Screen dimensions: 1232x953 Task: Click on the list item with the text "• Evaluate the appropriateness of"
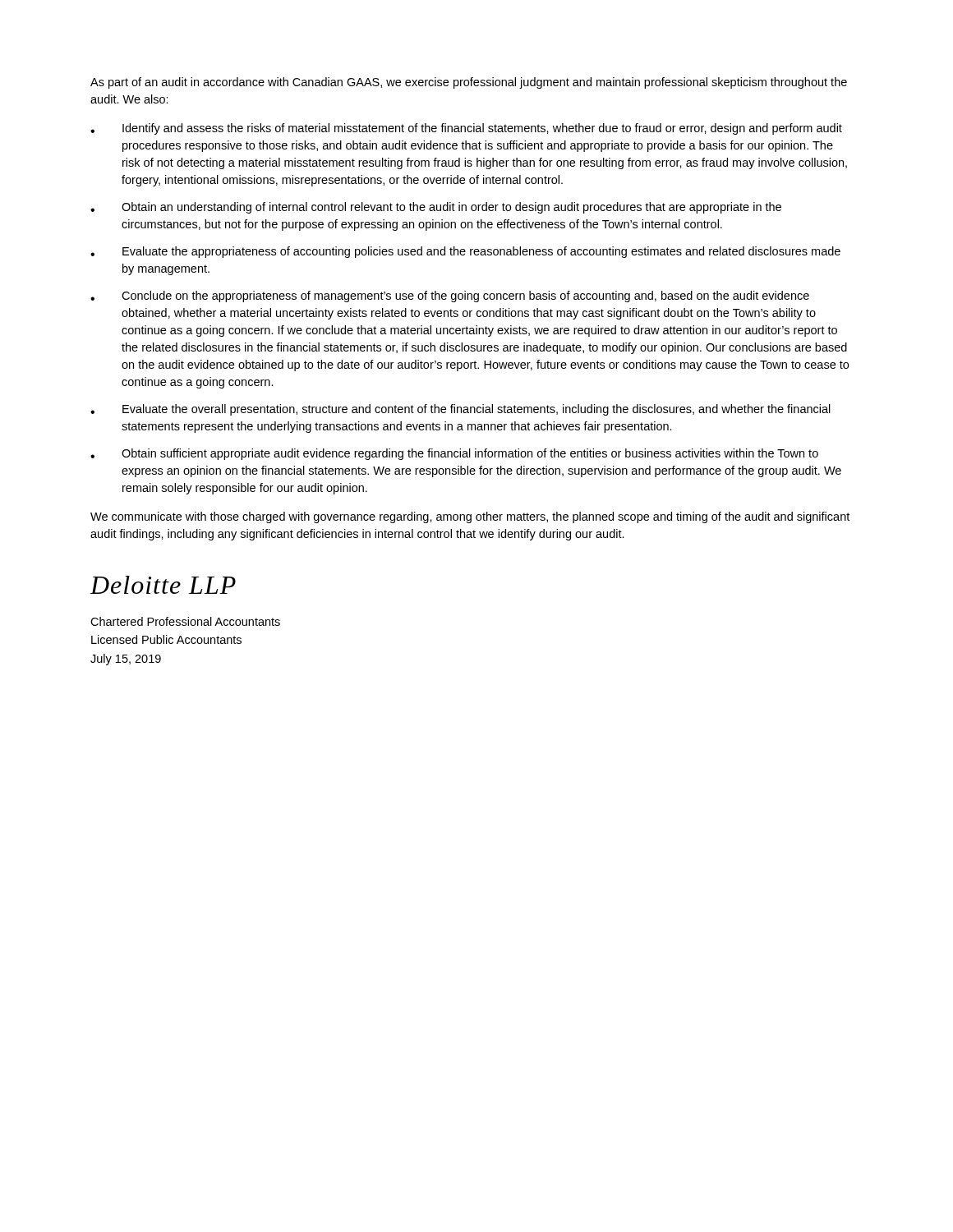point(472,260)
